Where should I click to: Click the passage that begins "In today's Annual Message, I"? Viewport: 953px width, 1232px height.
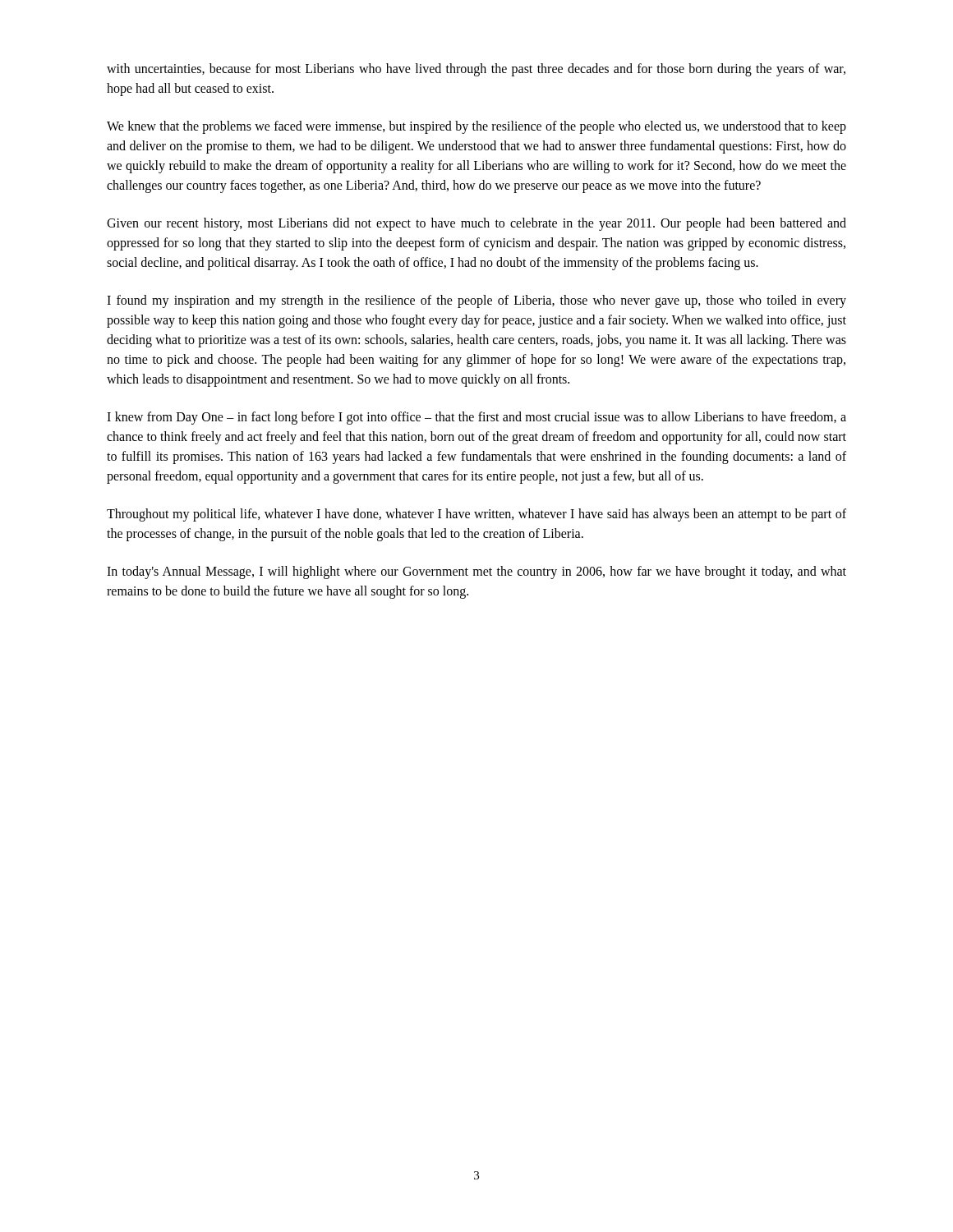(476, 581)
